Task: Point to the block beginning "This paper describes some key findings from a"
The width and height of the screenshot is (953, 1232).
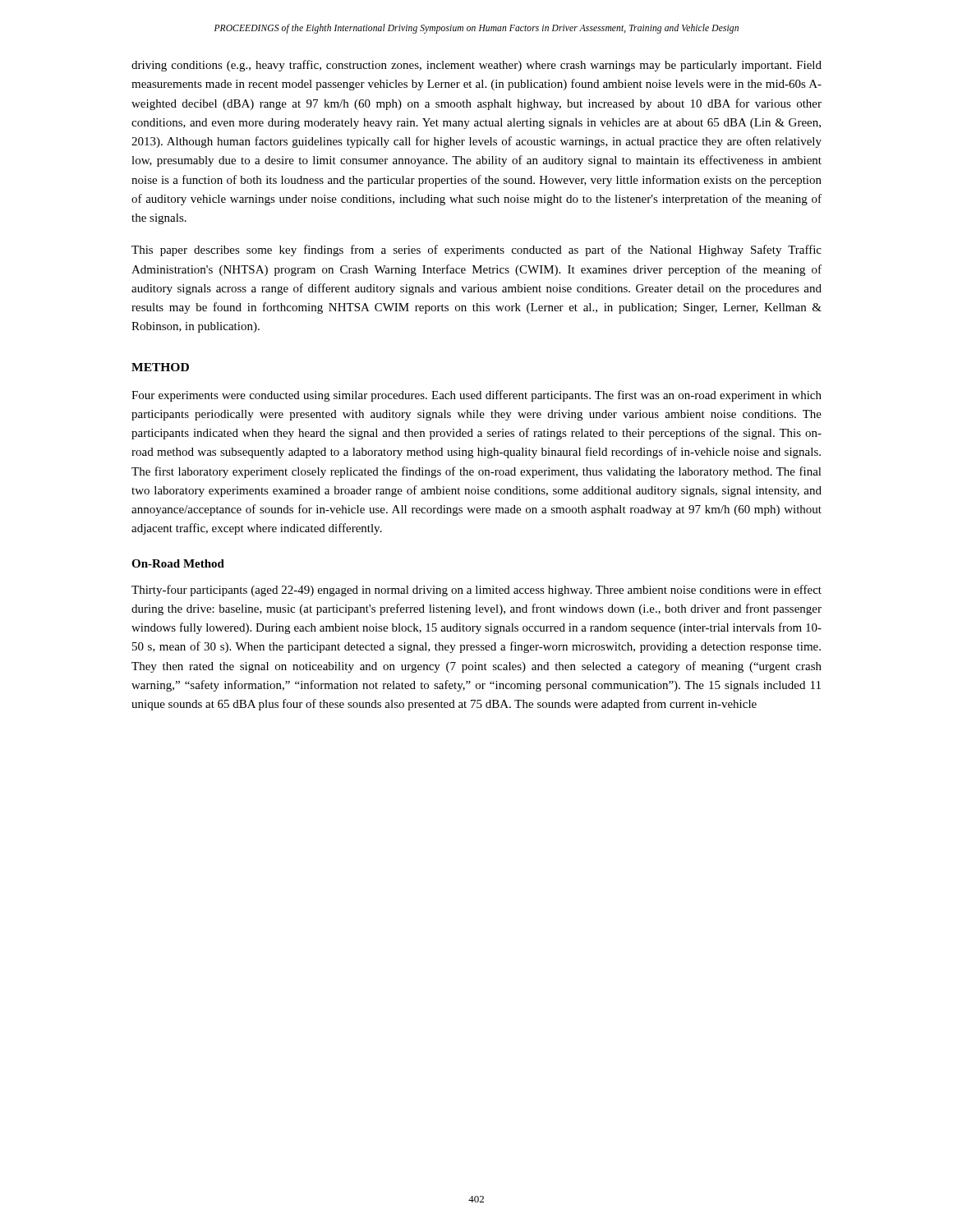Action: 476,289
